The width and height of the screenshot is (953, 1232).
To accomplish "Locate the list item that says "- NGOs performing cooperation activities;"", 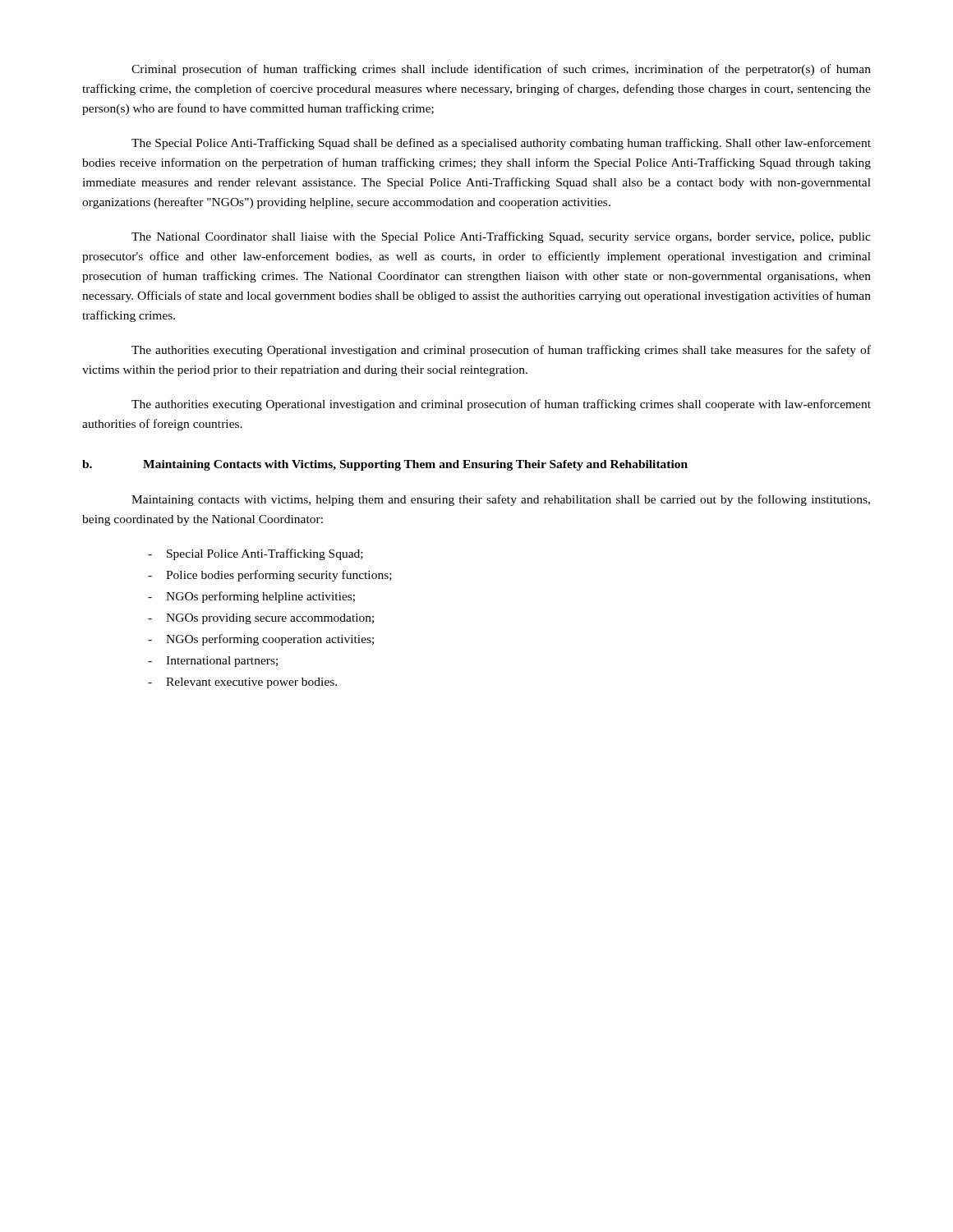I will pyautogui.click(x=261, y=640).
